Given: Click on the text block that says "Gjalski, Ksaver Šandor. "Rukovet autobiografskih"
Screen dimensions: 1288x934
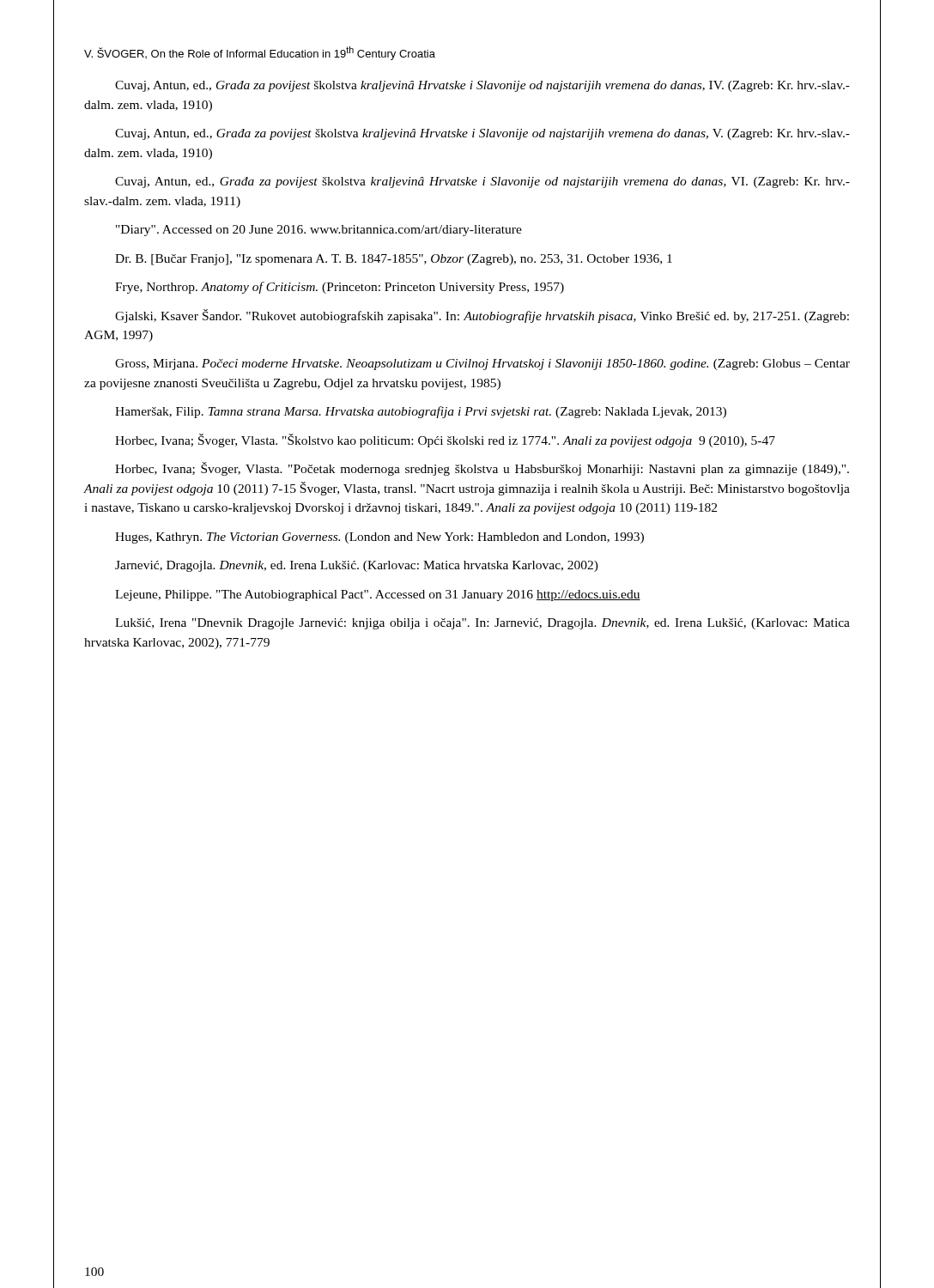Looking at the screenshot, I should pyautogui.click(x=467, y=325).
